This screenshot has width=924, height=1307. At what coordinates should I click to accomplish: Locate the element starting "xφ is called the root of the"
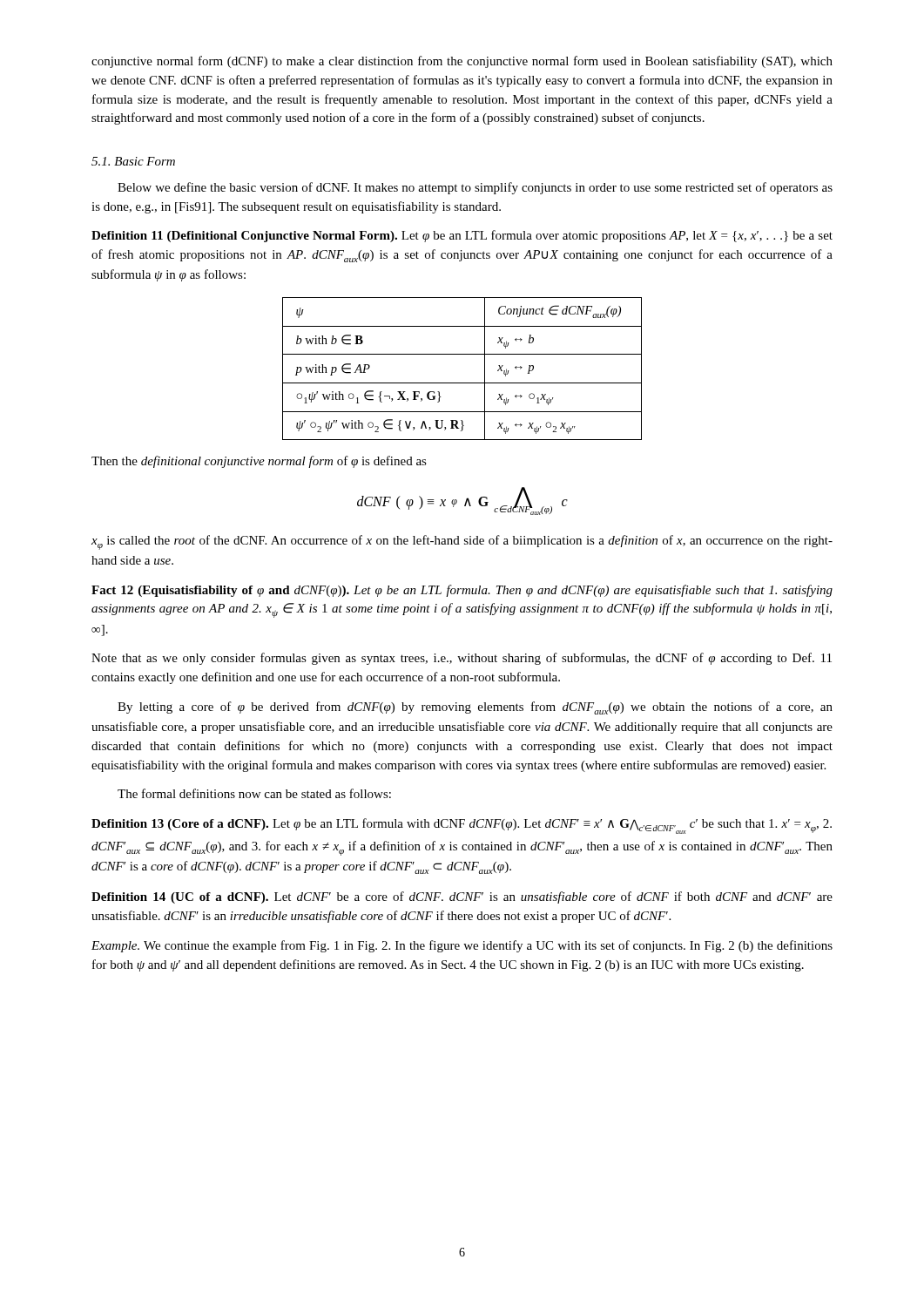(462, 550)
